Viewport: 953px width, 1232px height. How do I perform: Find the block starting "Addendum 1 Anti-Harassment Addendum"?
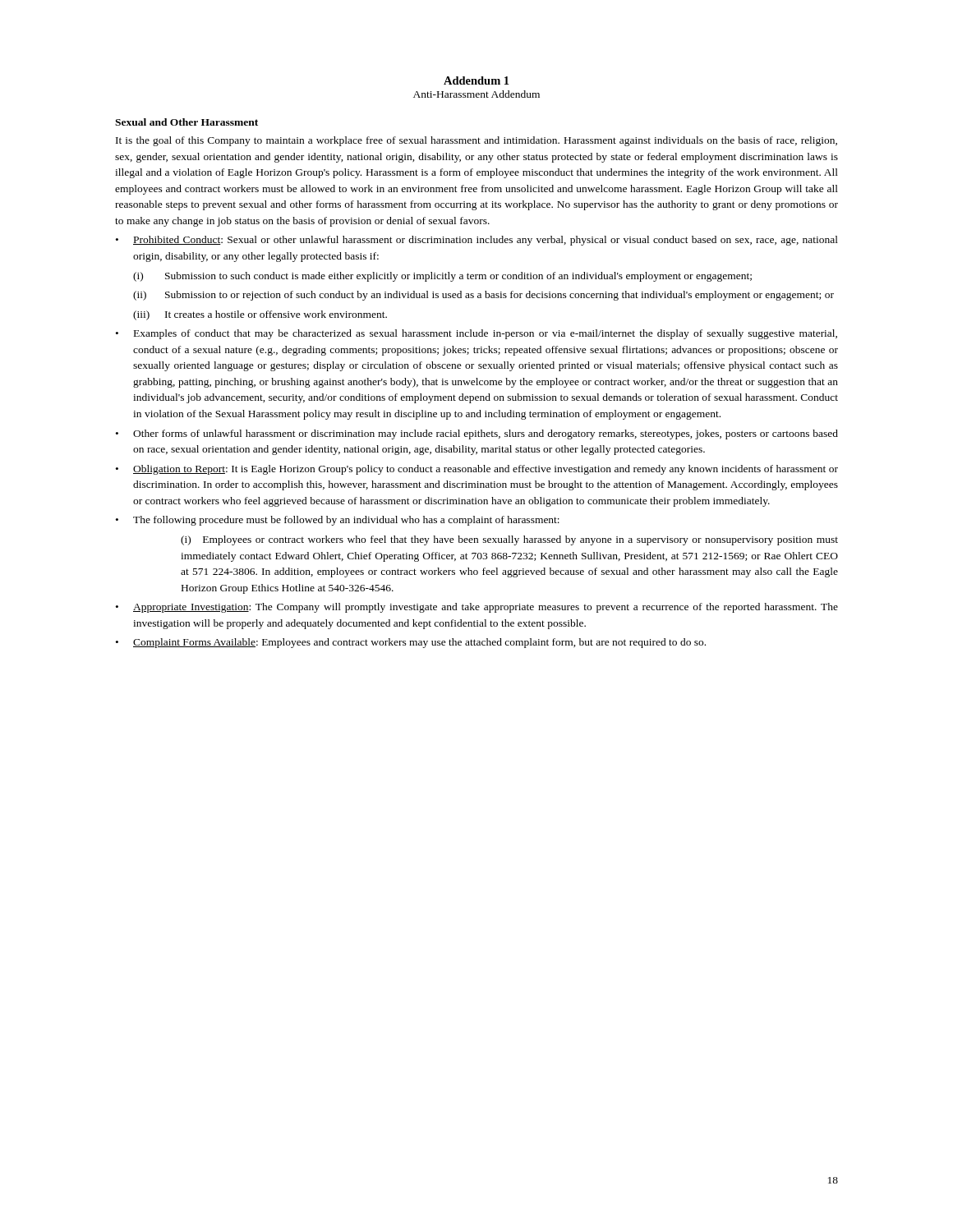point(476,87)
